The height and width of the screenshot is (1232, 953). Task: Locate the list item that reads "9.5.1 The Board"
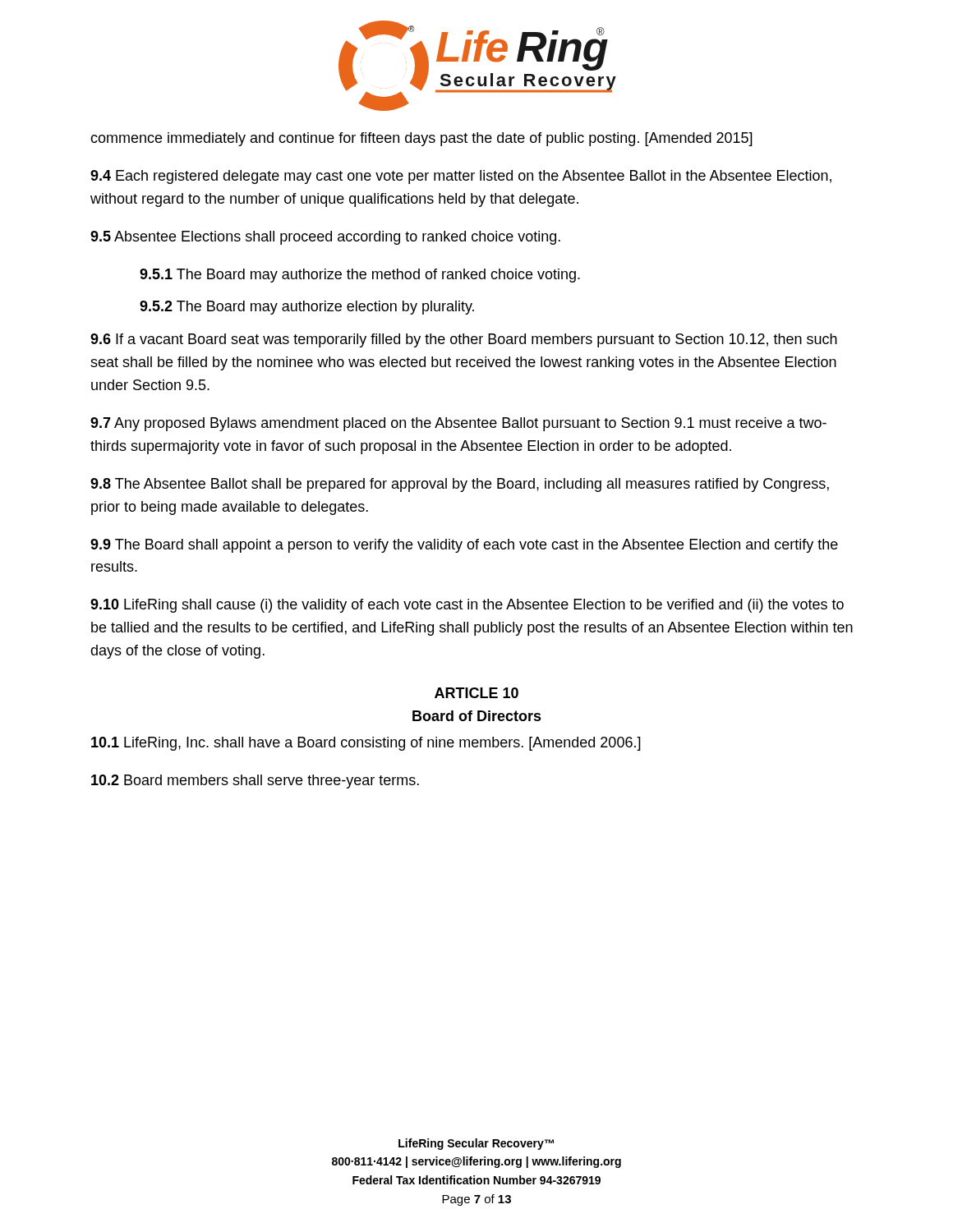point(360,274)
